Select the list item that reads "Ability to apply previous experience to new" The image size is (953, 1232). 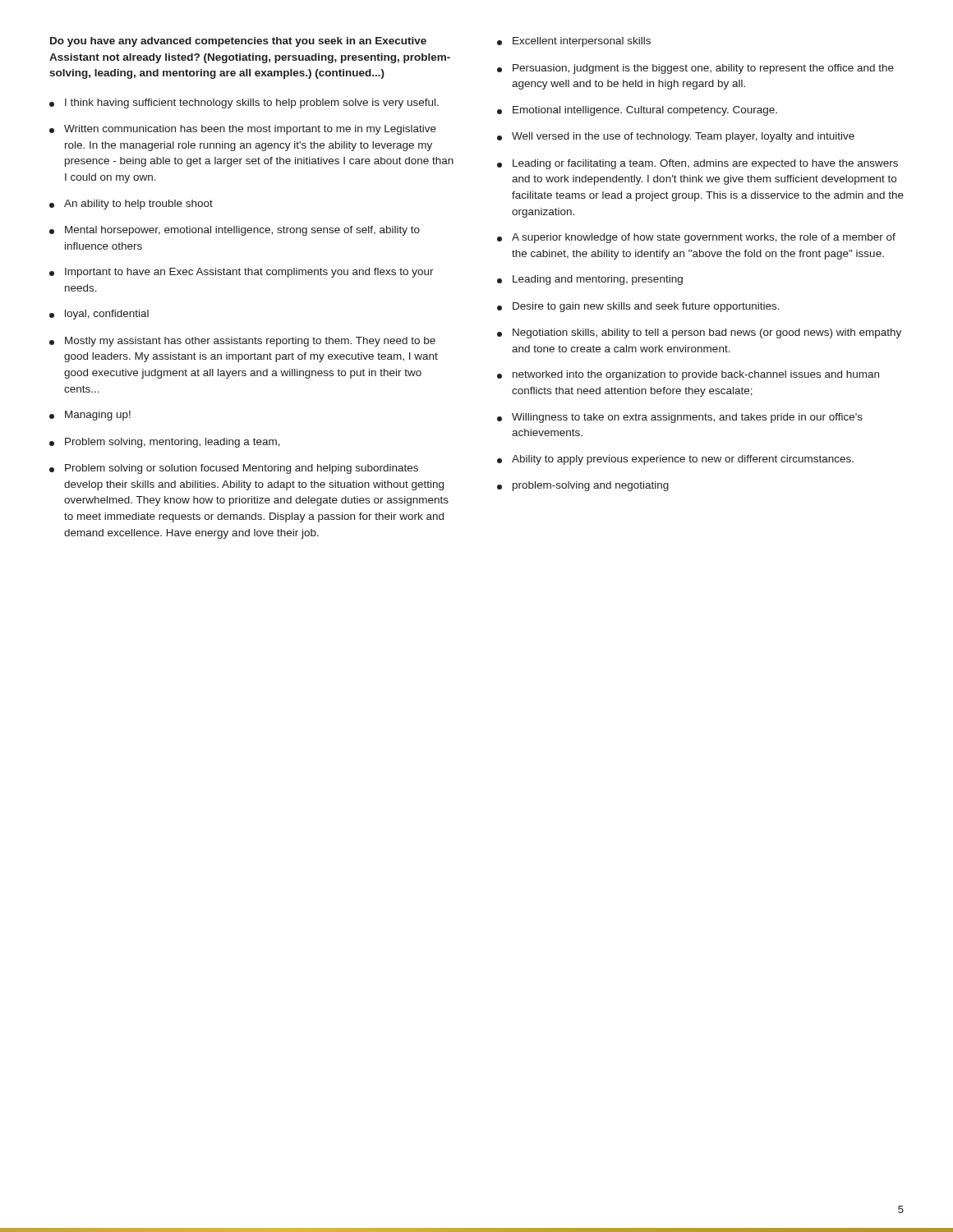[700, 459]
